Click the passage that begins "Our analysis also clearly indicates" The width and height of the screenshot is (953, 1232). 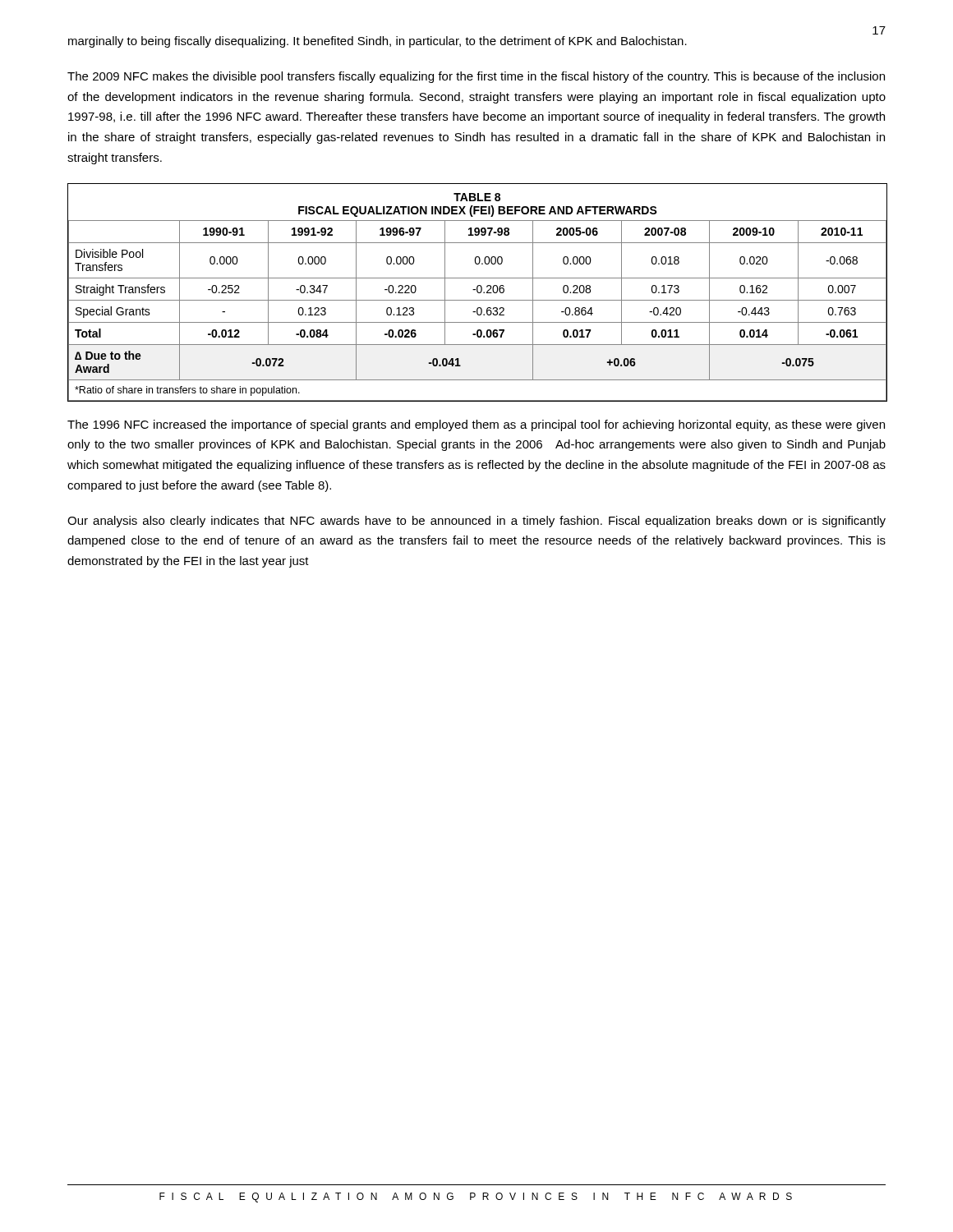coord(476,541)
